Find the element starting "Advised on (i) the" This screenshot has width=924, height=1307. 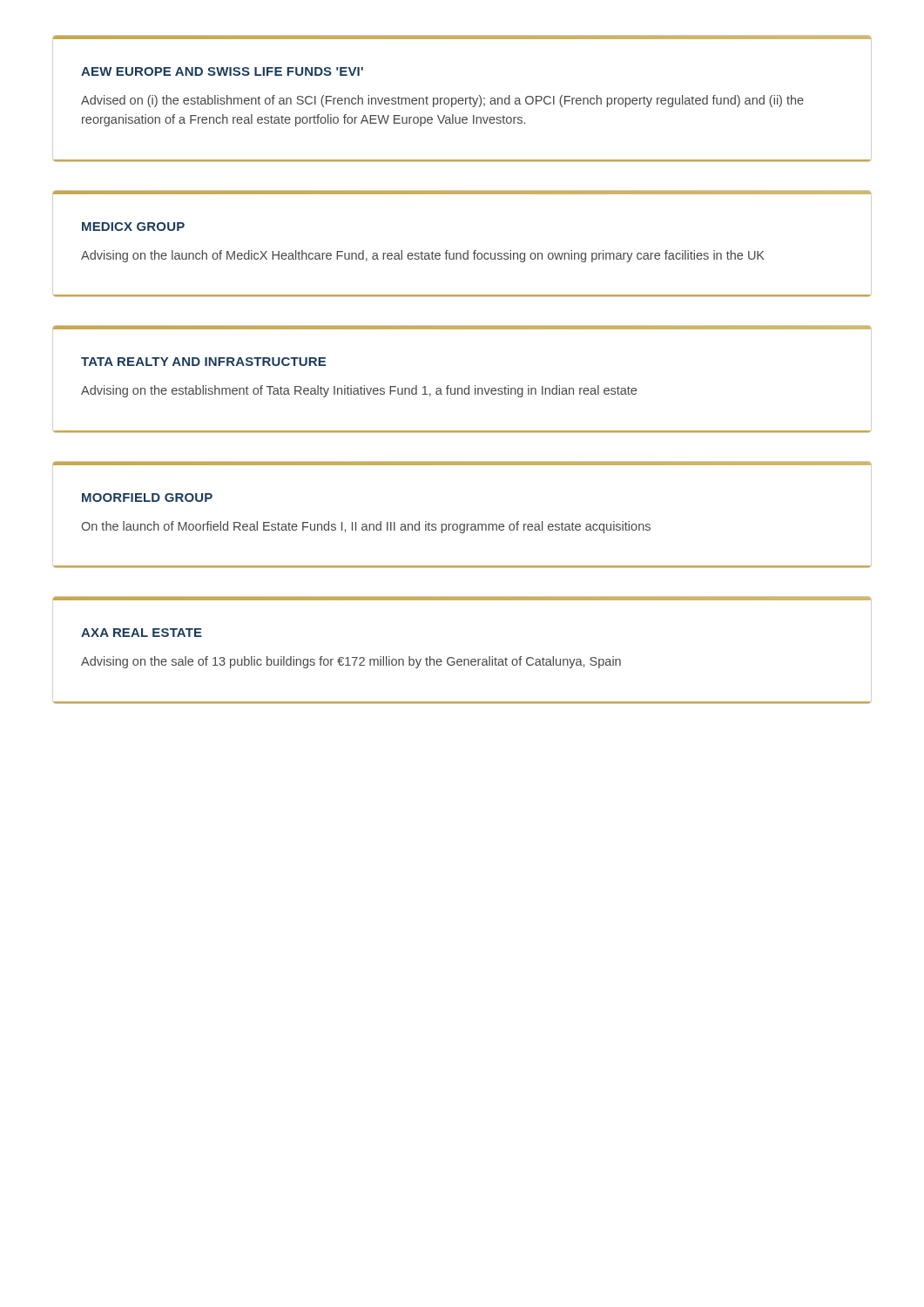(443, 110)
